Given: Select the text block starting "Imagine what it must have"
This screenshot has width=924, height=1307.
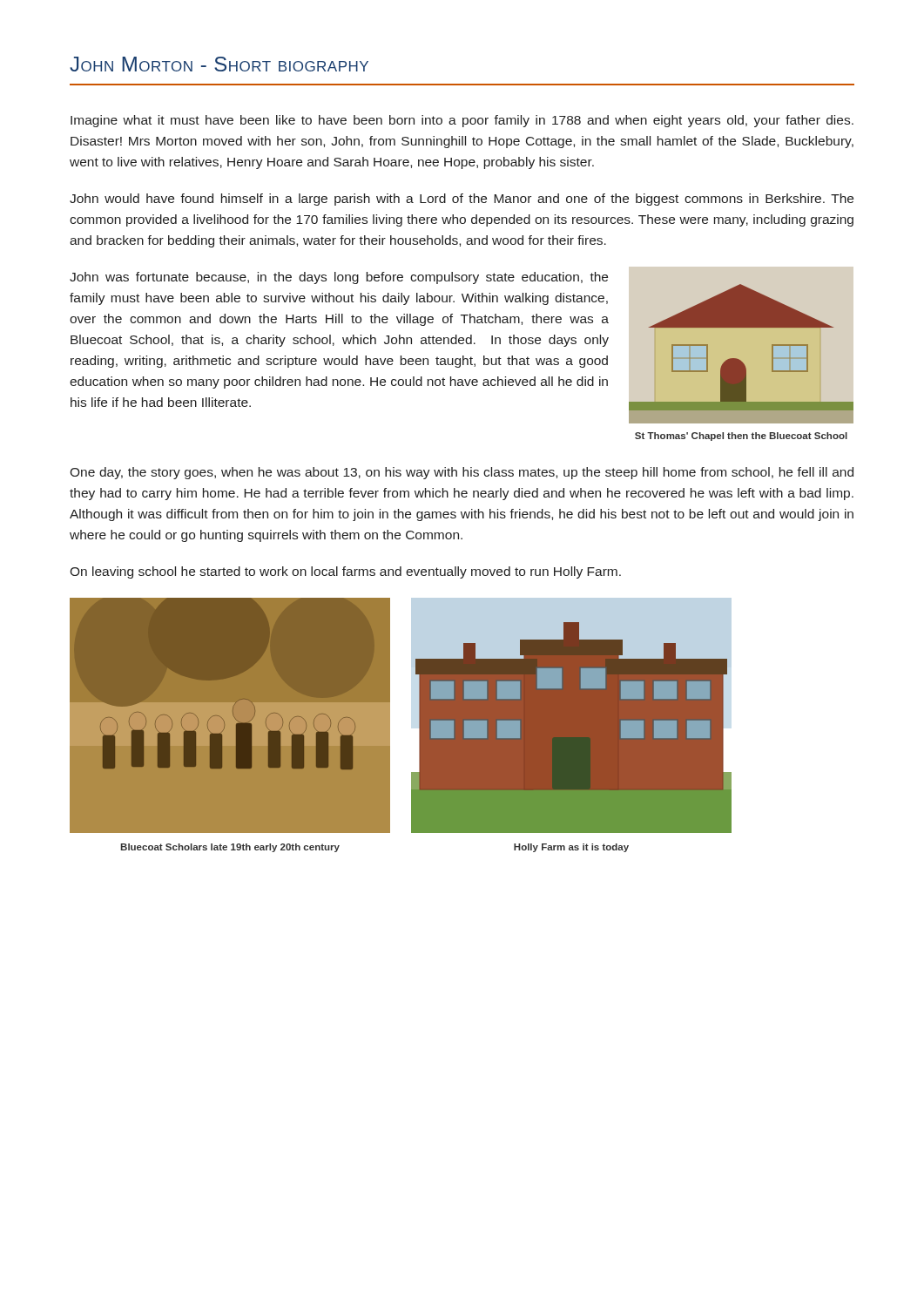Looking at the screenshot, I should pos(462,141).
